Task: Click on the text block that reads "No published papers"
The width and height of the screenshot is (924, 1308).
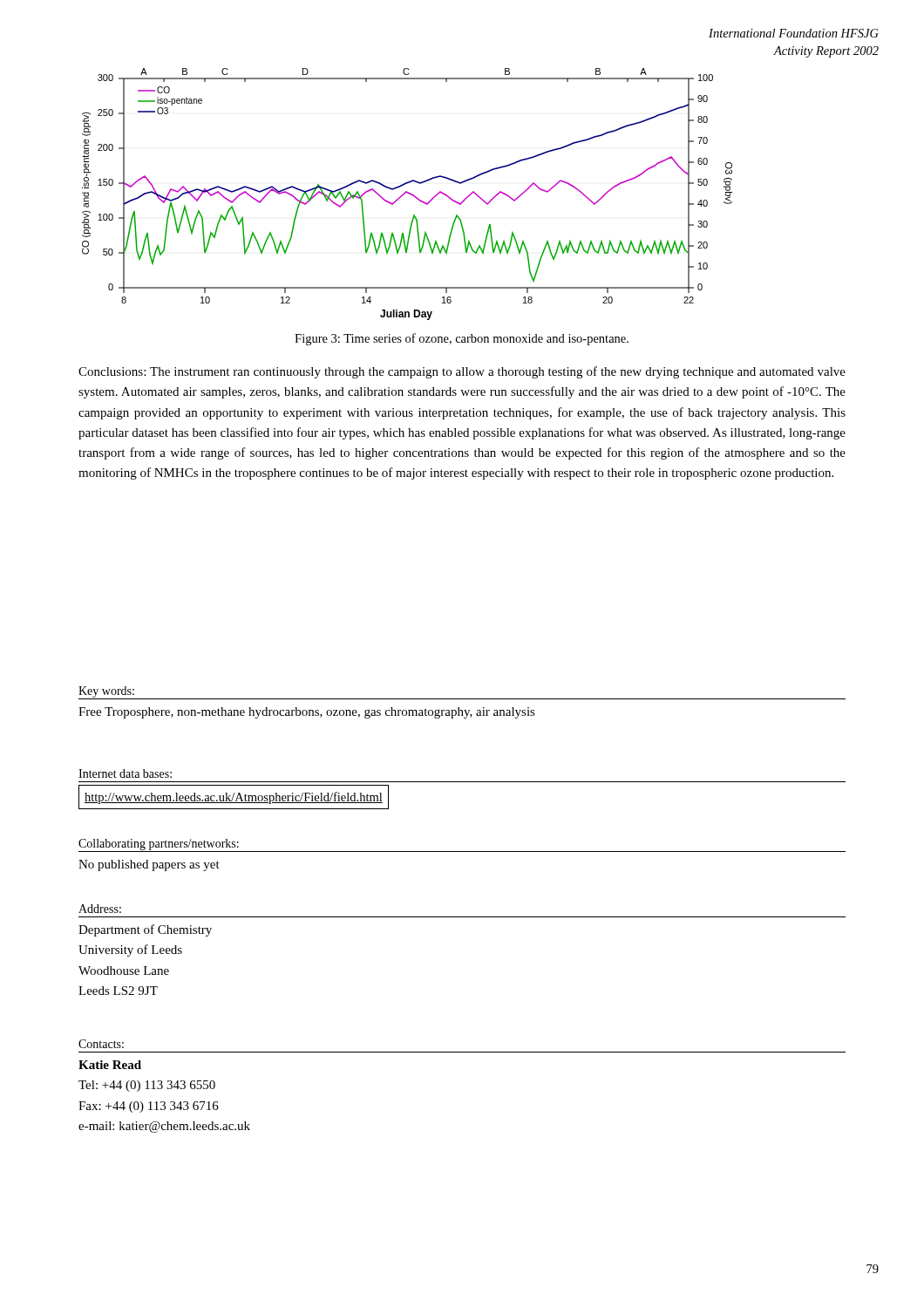Action: pyautogui.click(x=149, y=864)
